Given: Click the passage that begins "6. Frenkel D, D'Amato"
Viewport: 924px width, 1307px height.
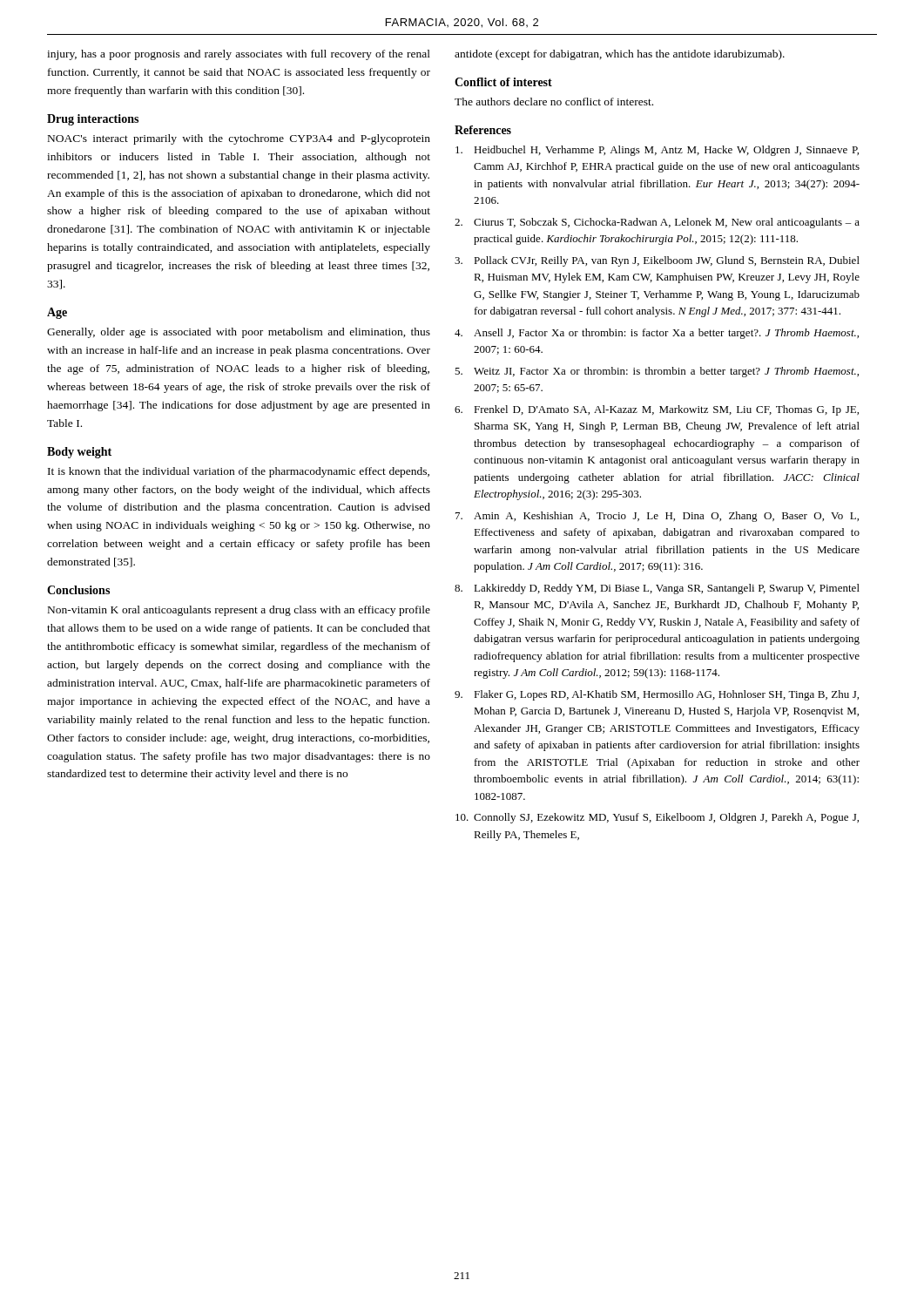Looking at the screenshot, I should [x=657, y=452].
